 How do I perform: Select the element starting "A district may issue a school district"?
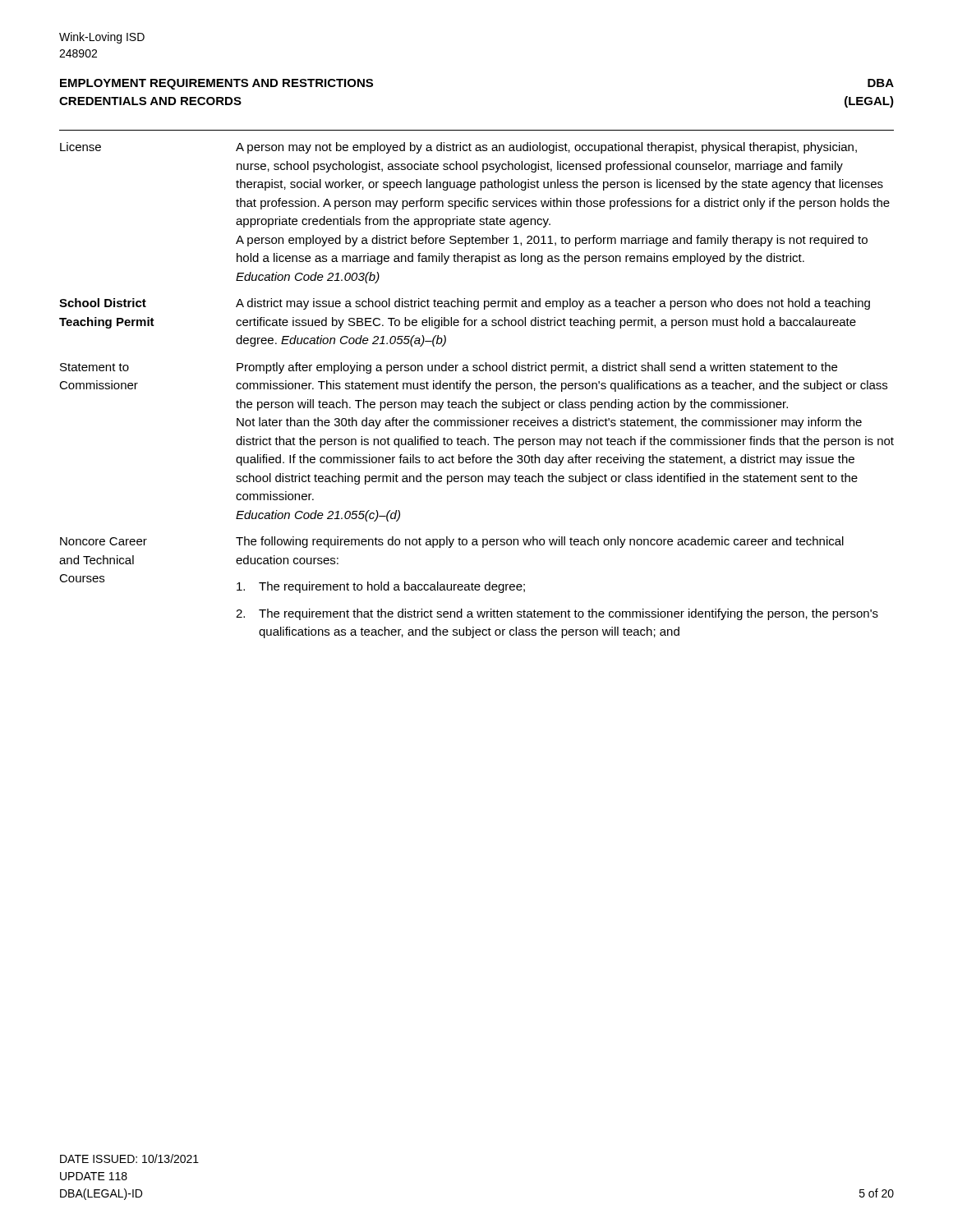coord(565,322)
